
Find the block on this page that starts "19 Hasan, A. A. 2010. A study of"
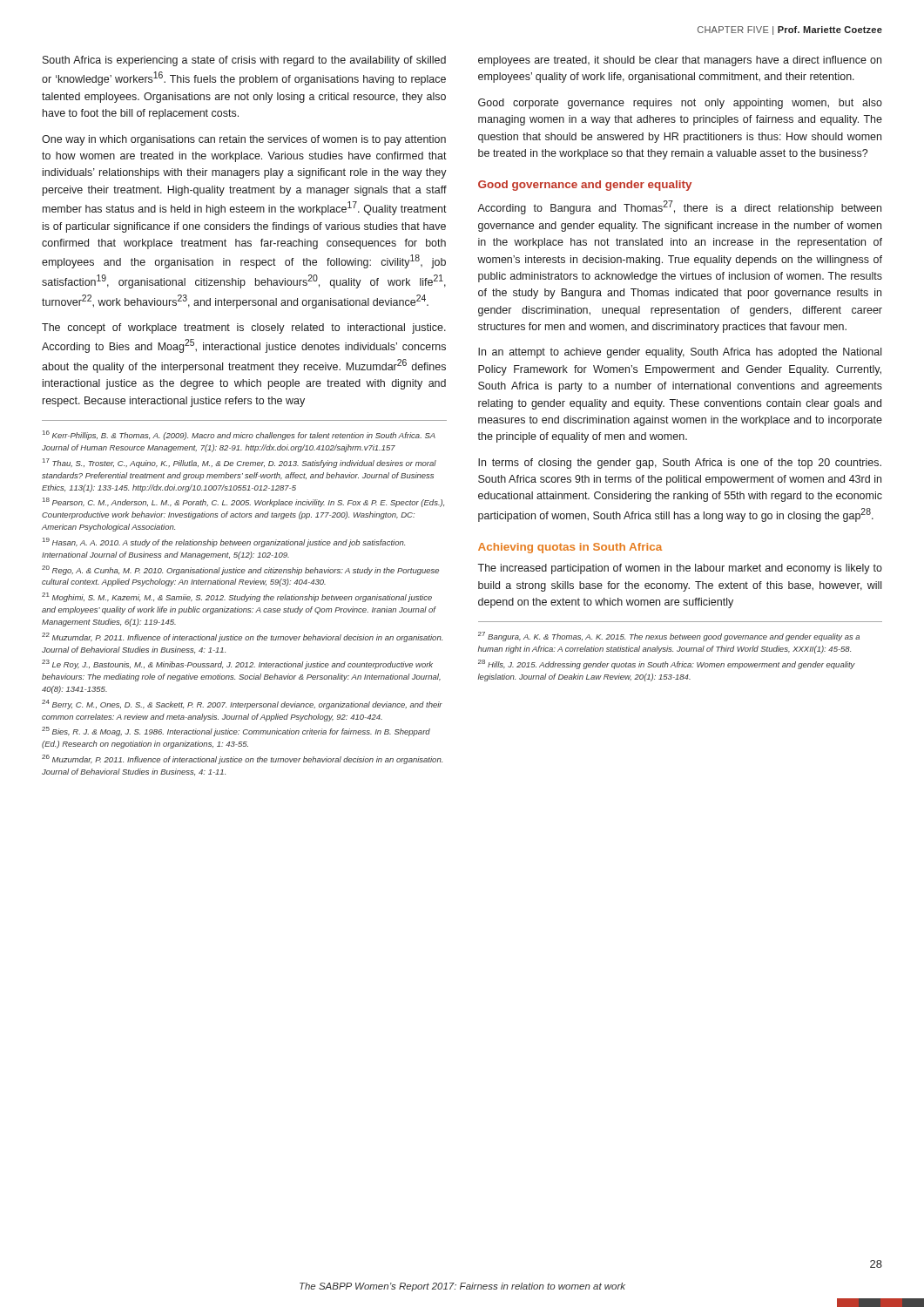click(224, 547)
